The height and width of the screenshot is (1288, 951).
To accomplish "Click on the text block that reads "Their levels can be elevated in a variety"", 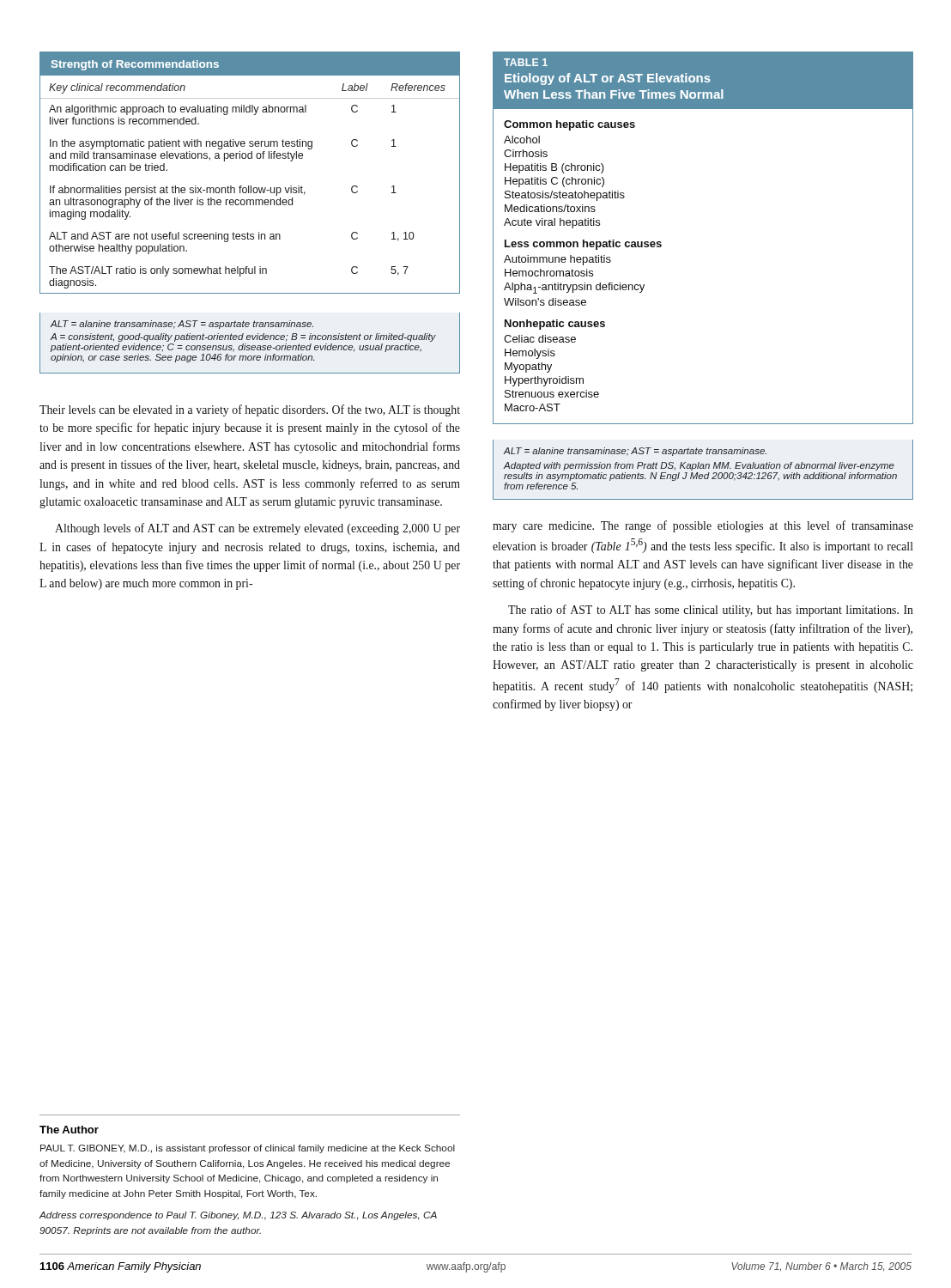I will (x=250, y=497).
